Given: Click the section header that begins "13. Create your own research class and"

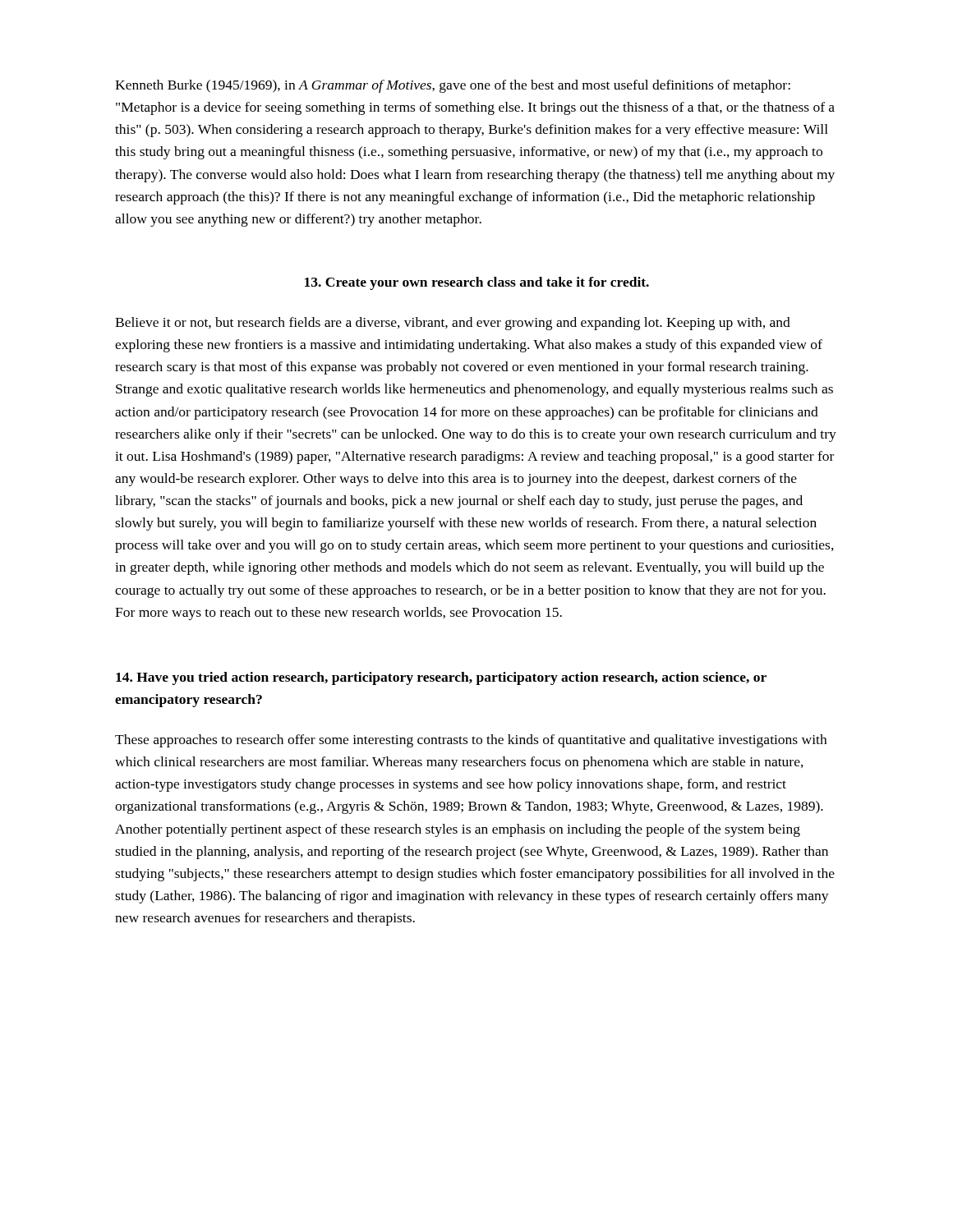Looking at the screenshot, I should [476, 282].
